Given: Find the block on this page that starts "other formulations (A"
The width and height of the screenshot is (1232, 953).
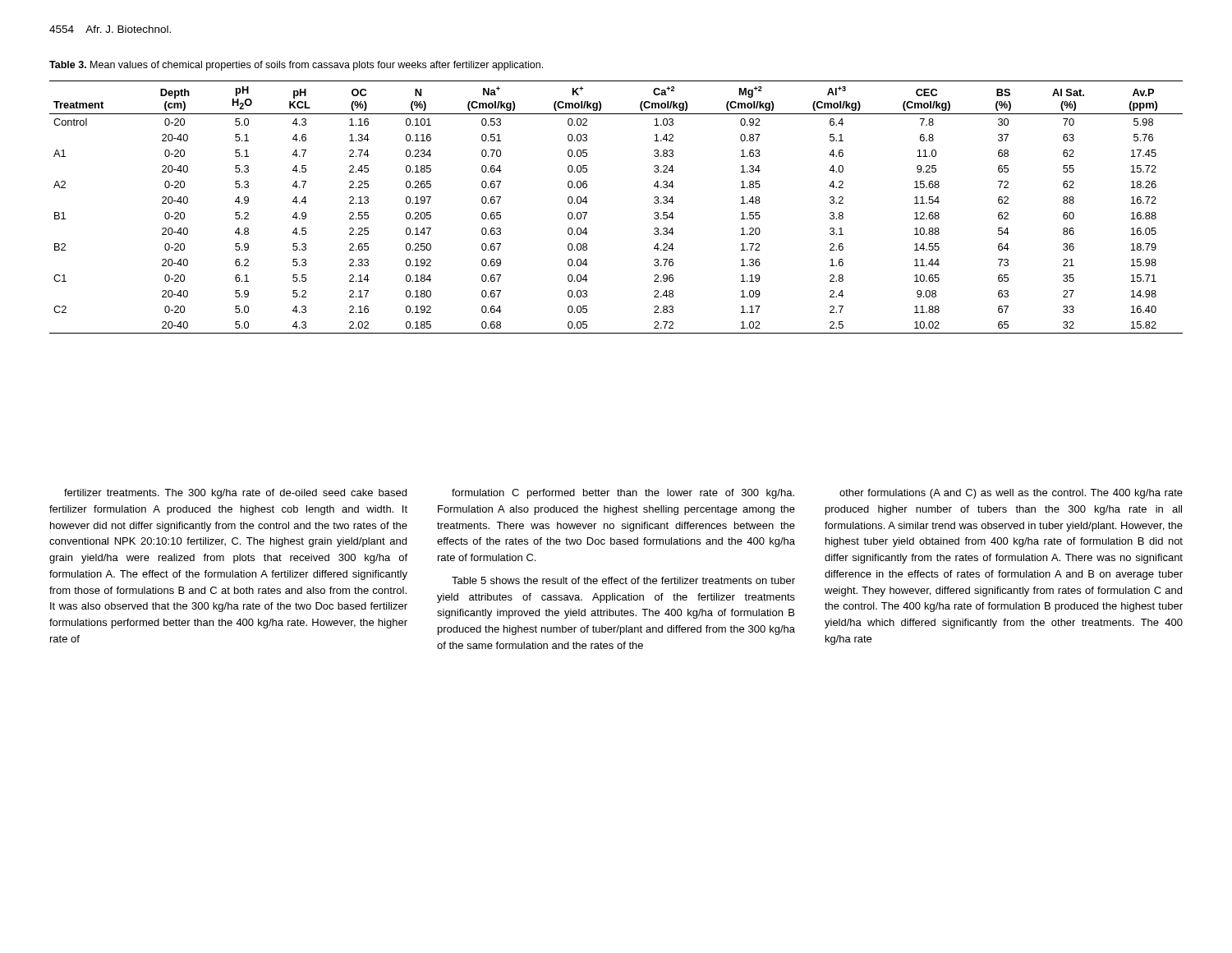Looking at the screenshot, I should [x=1004, y=566].
